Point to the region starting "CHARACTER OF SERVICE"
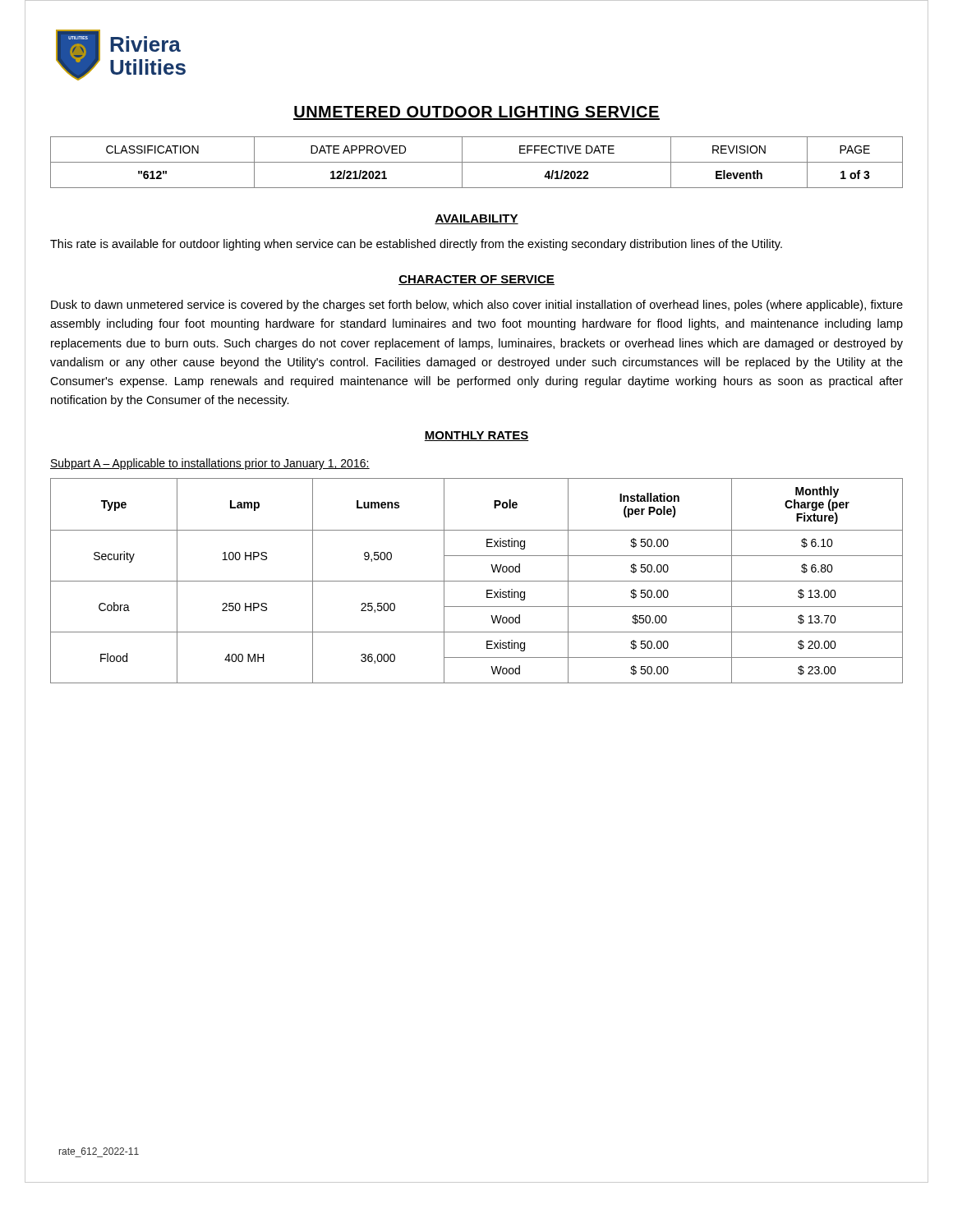 (x=476, y=279)
